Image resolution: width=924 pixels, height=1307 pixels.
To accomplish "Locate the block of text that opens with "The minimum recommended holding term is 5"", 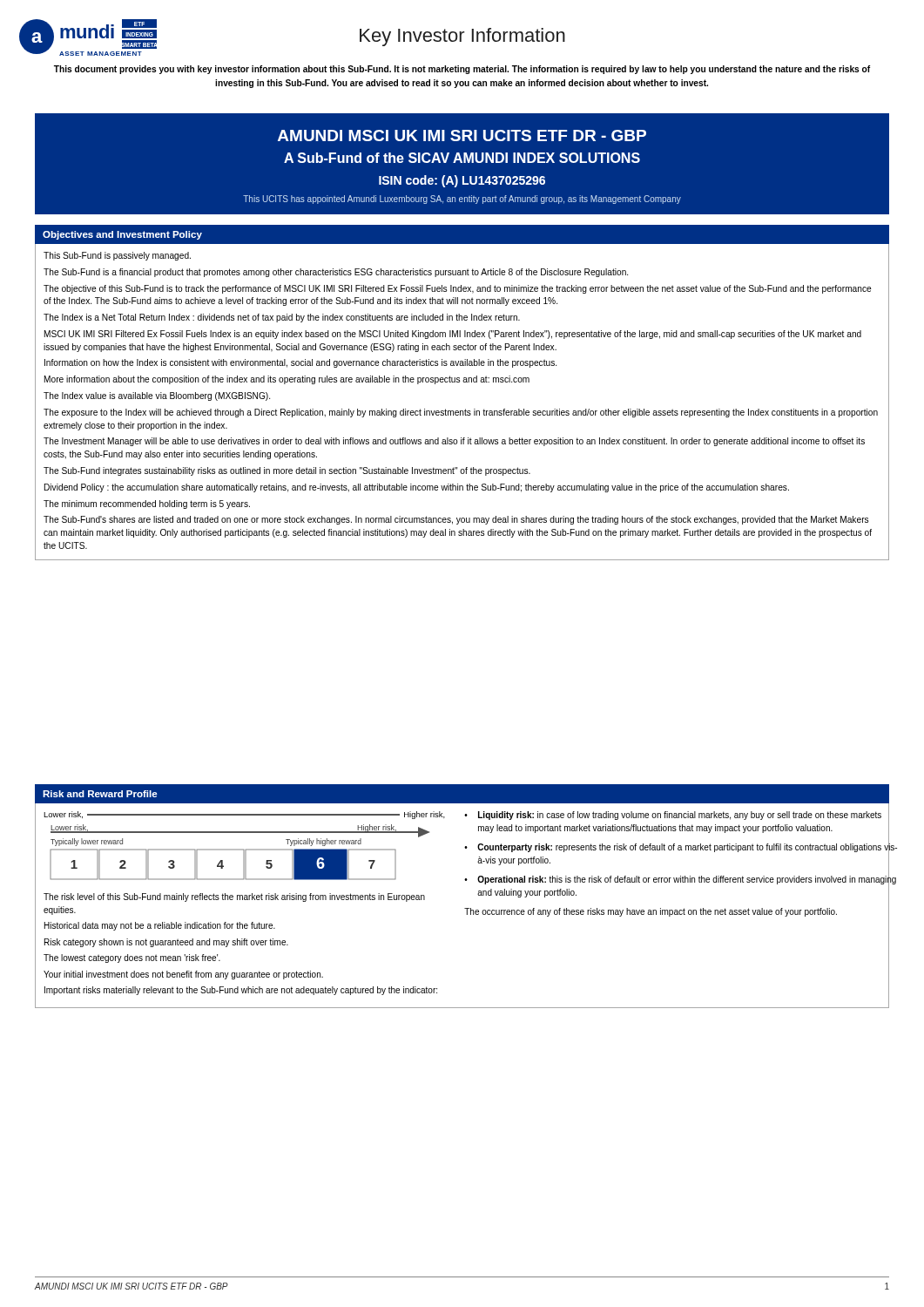I will (147, 504).
